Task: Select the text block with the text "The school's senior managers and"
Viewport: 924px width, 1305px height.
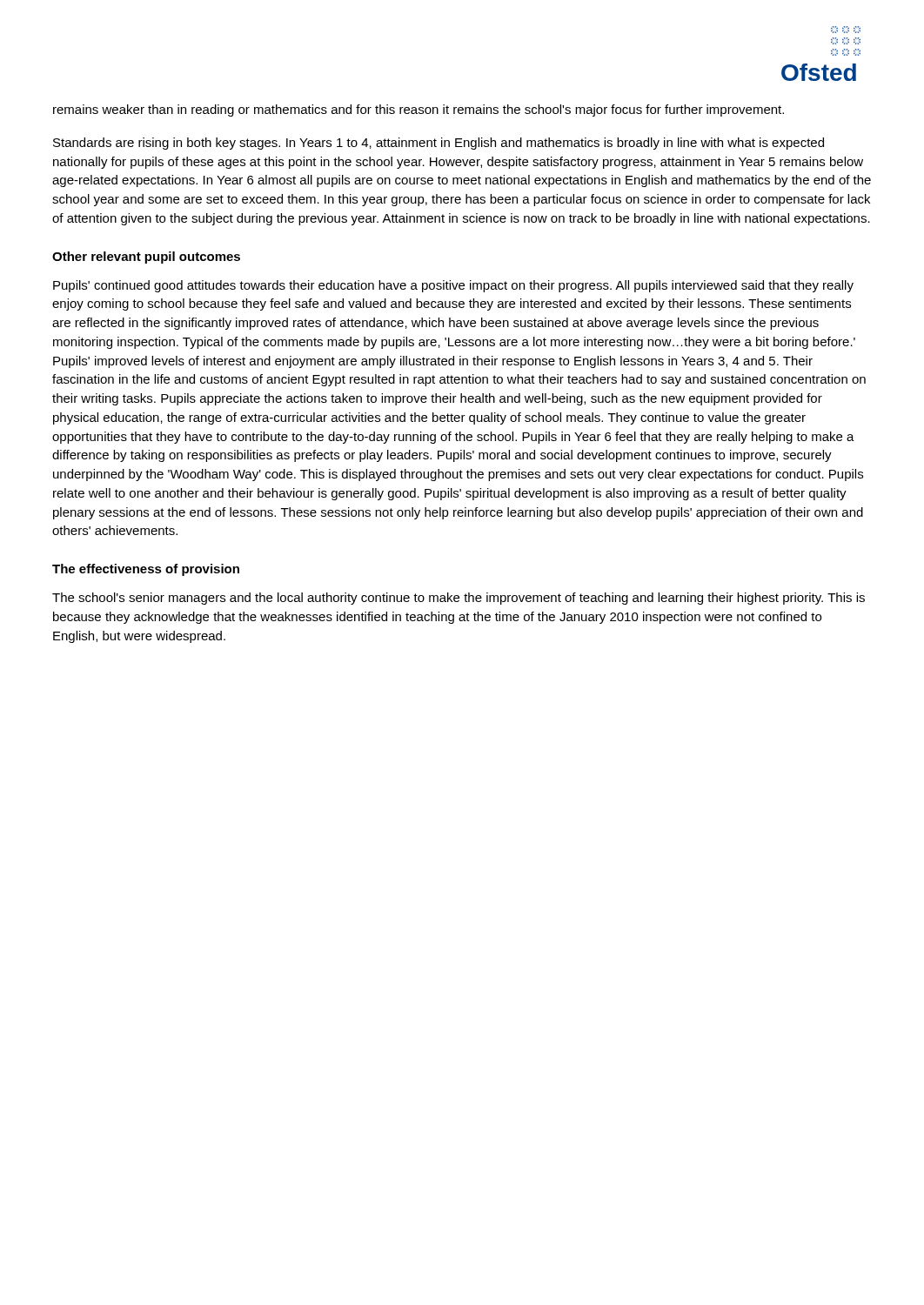Action: click(x=459, y=616)
